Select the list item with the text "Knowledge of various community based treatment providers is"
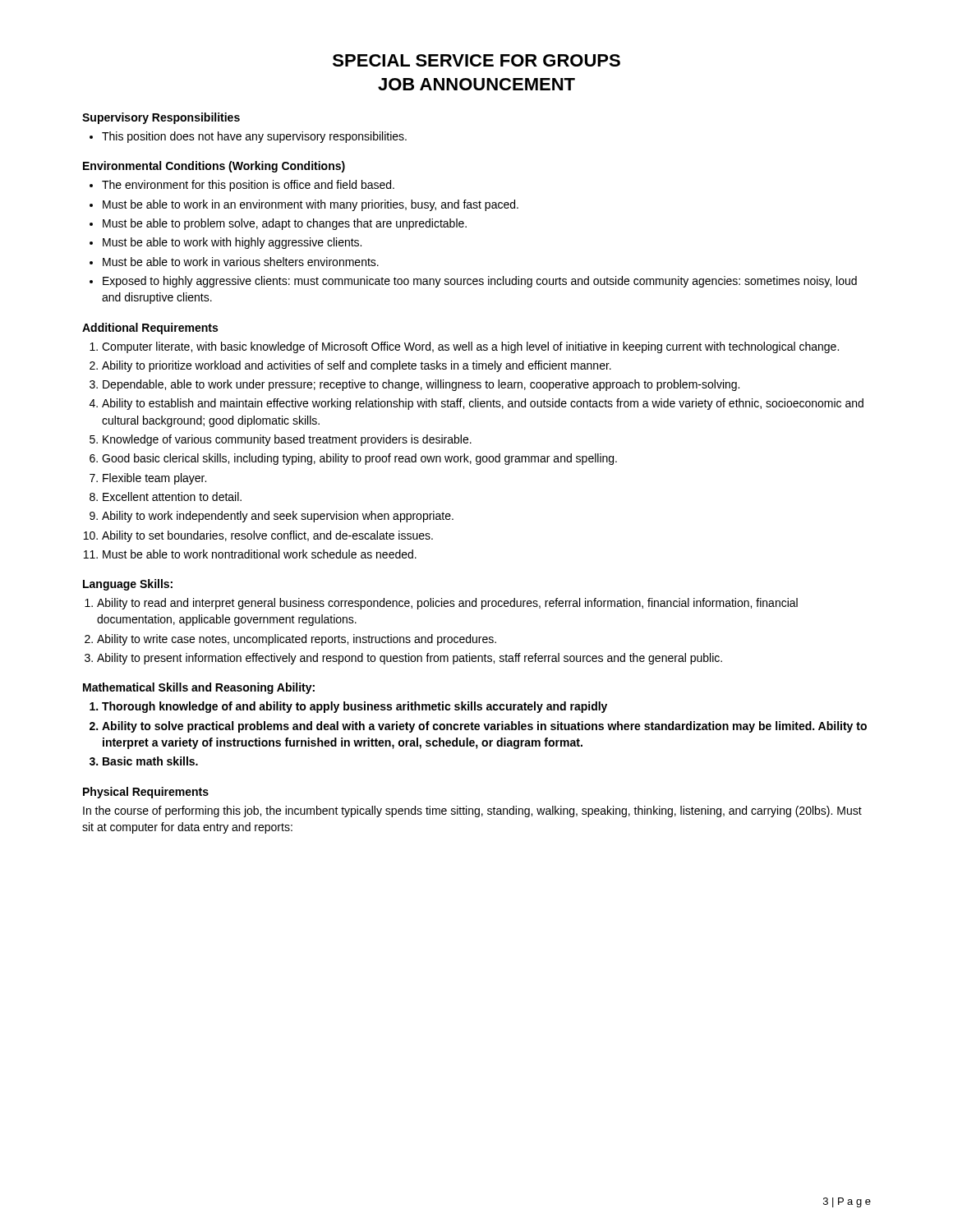 (x=287, y=440)
